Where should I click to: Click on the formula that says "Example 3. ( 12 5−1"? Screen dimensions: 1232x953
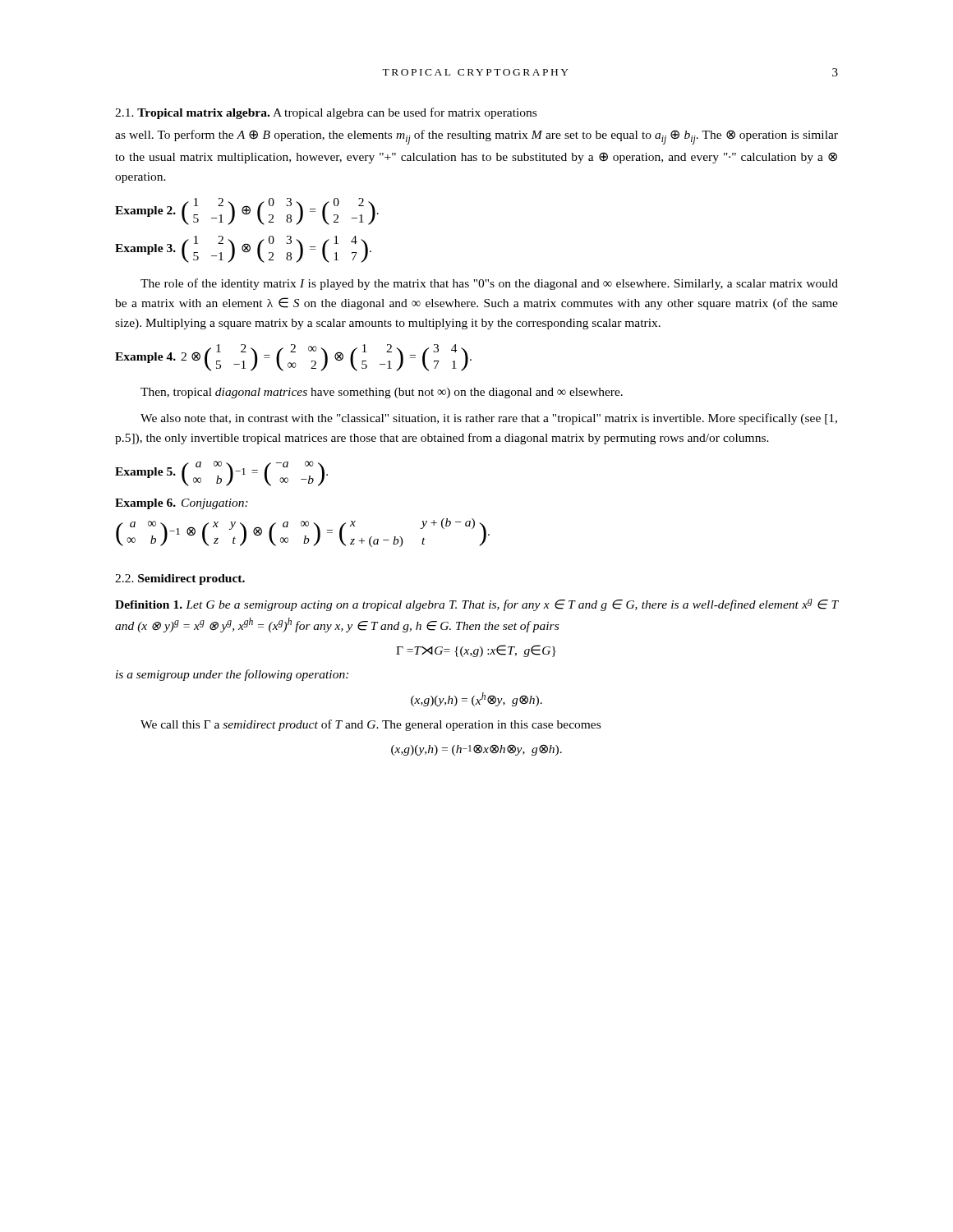[x=244, y=248]
